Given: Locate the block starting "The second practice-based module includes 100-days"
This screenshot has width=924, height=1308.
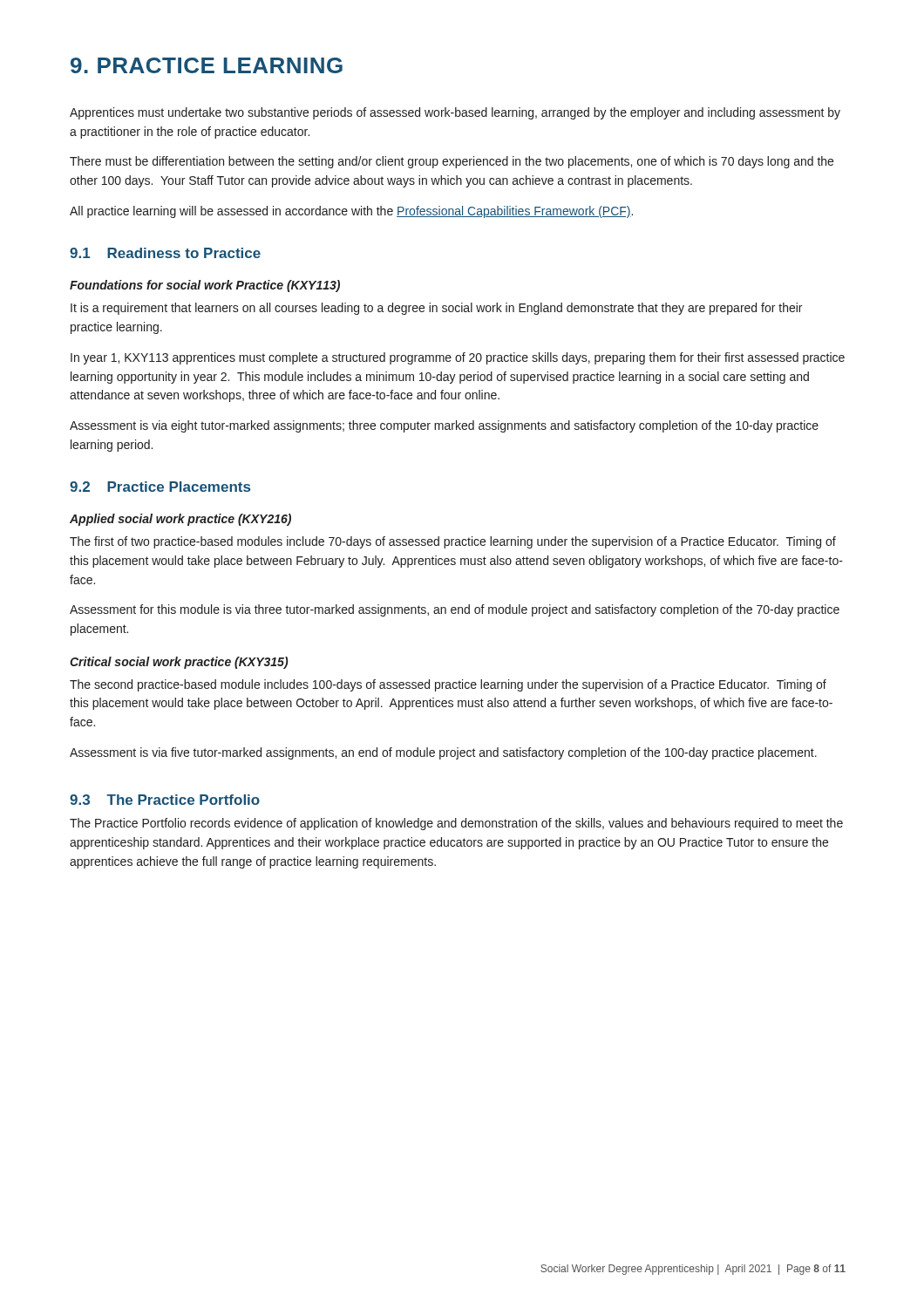Looking at the screenshot, I should (x=458, y=704).
